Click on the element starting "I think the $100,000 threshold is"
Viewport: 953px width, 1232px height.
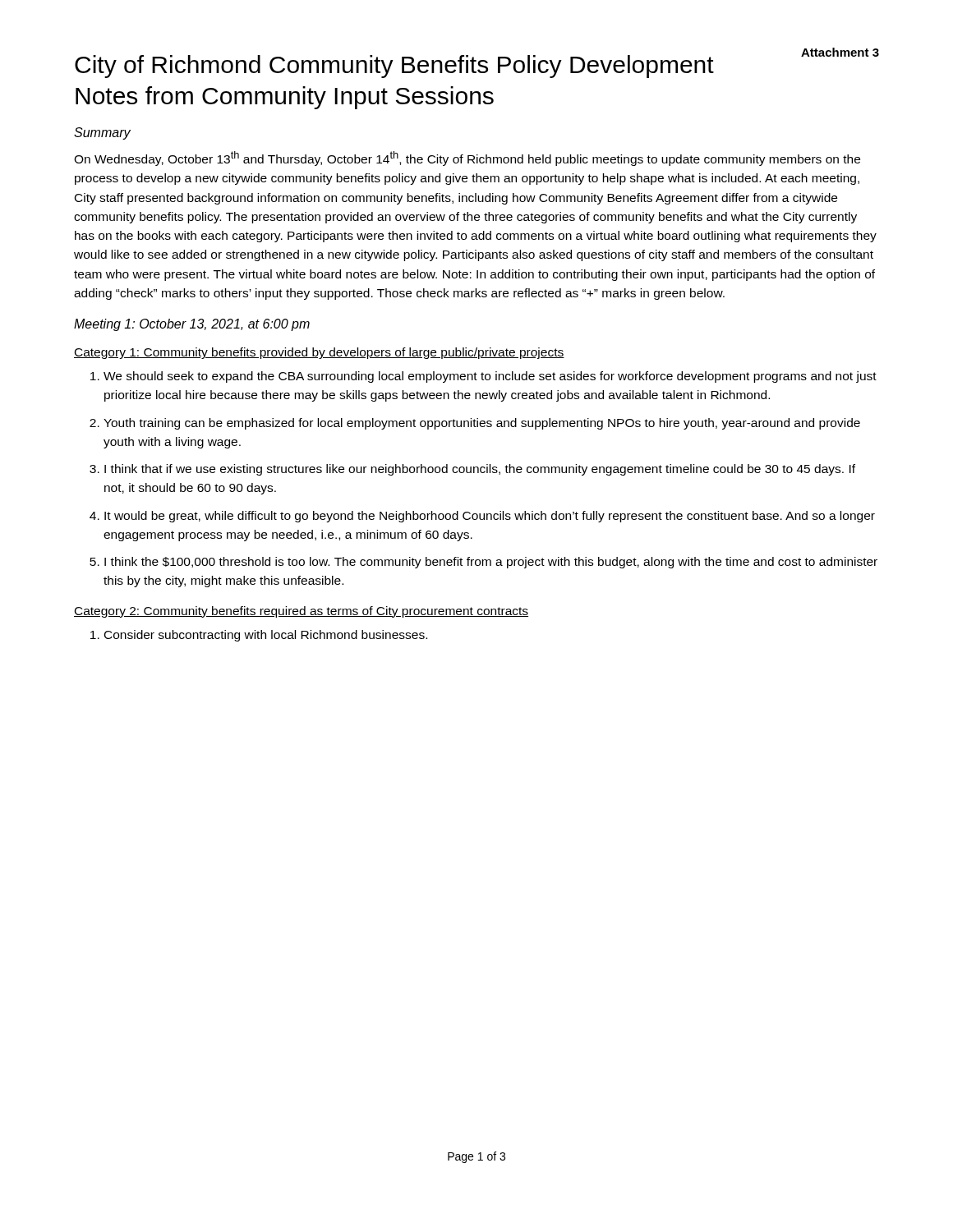(x=491, y=571)
